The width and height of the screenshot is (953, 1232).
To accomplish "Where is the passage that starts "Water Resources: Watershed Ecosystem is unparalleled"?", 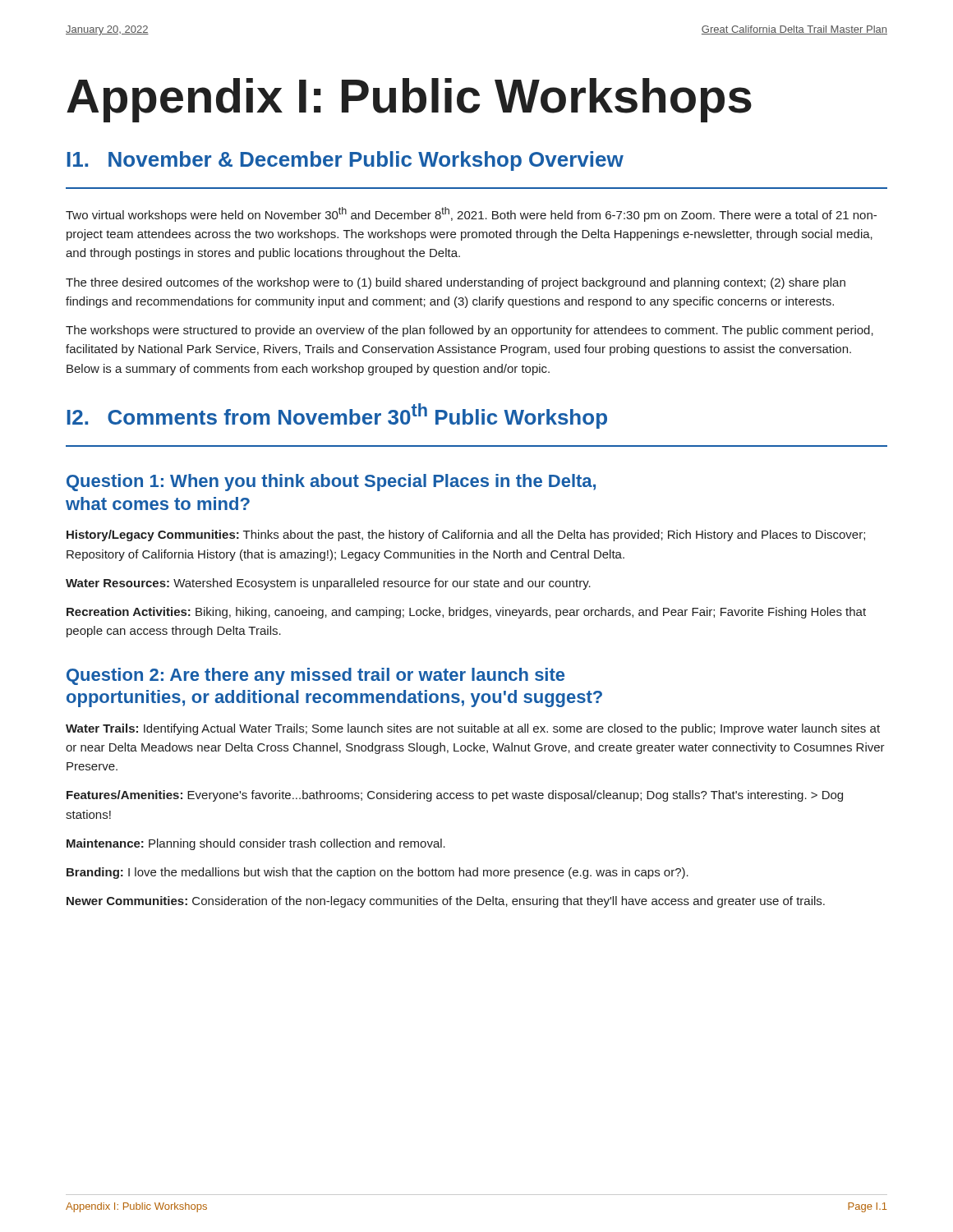I will 329,583.
